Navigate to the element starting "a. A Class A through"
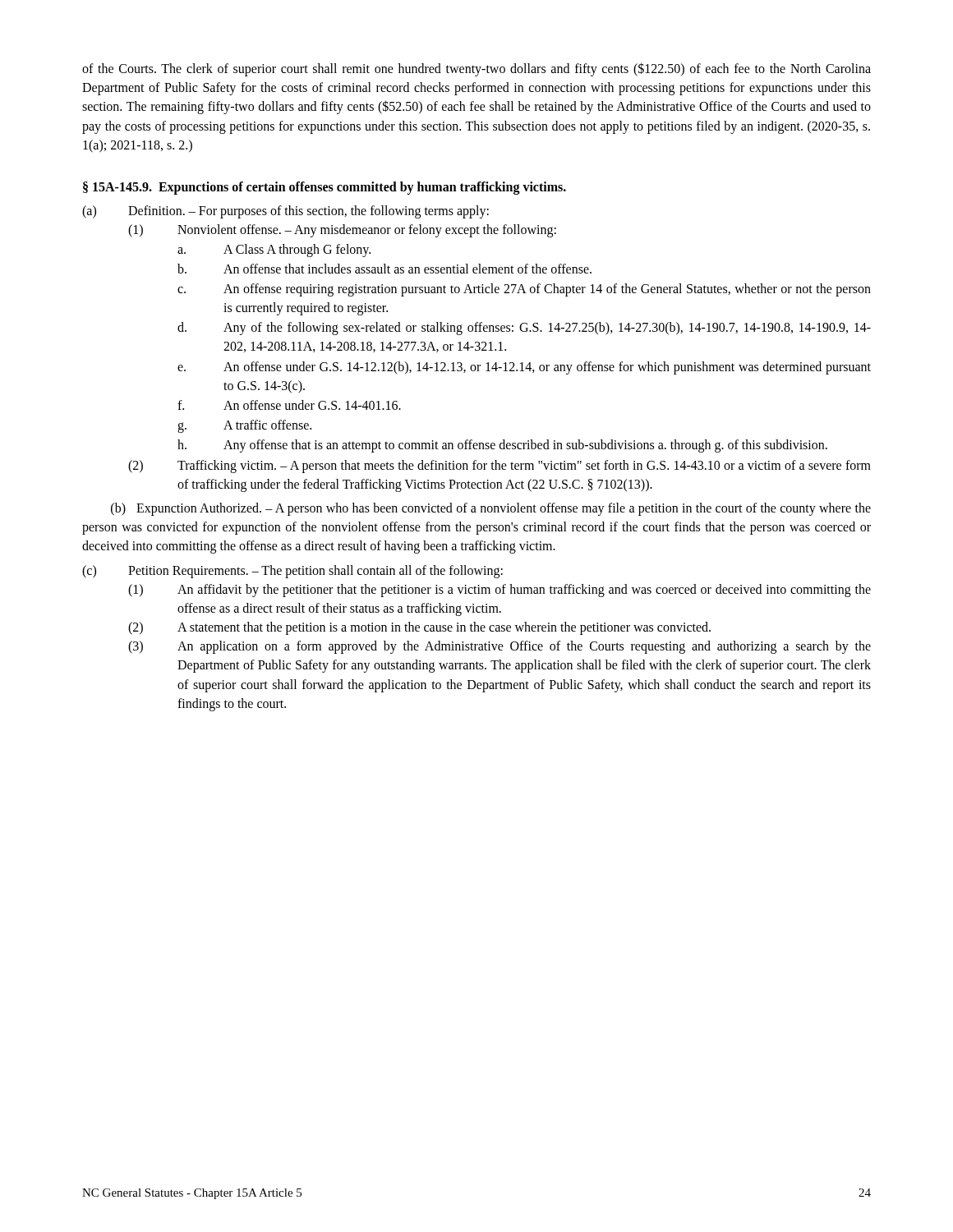This screenshot has width=953, height=1232. click(x=274, y=251)
